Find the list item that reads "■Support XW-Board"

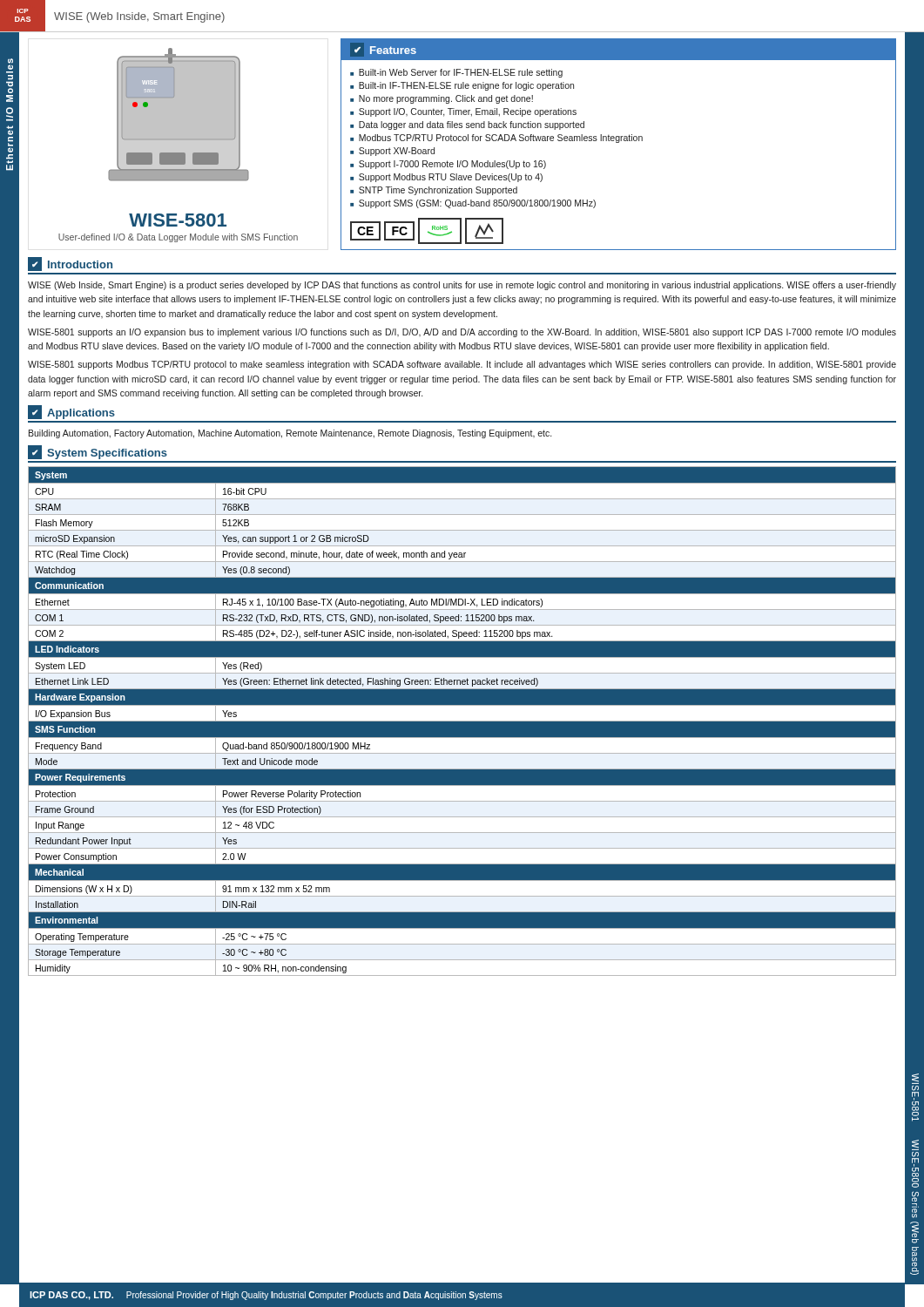coord(393,150)
